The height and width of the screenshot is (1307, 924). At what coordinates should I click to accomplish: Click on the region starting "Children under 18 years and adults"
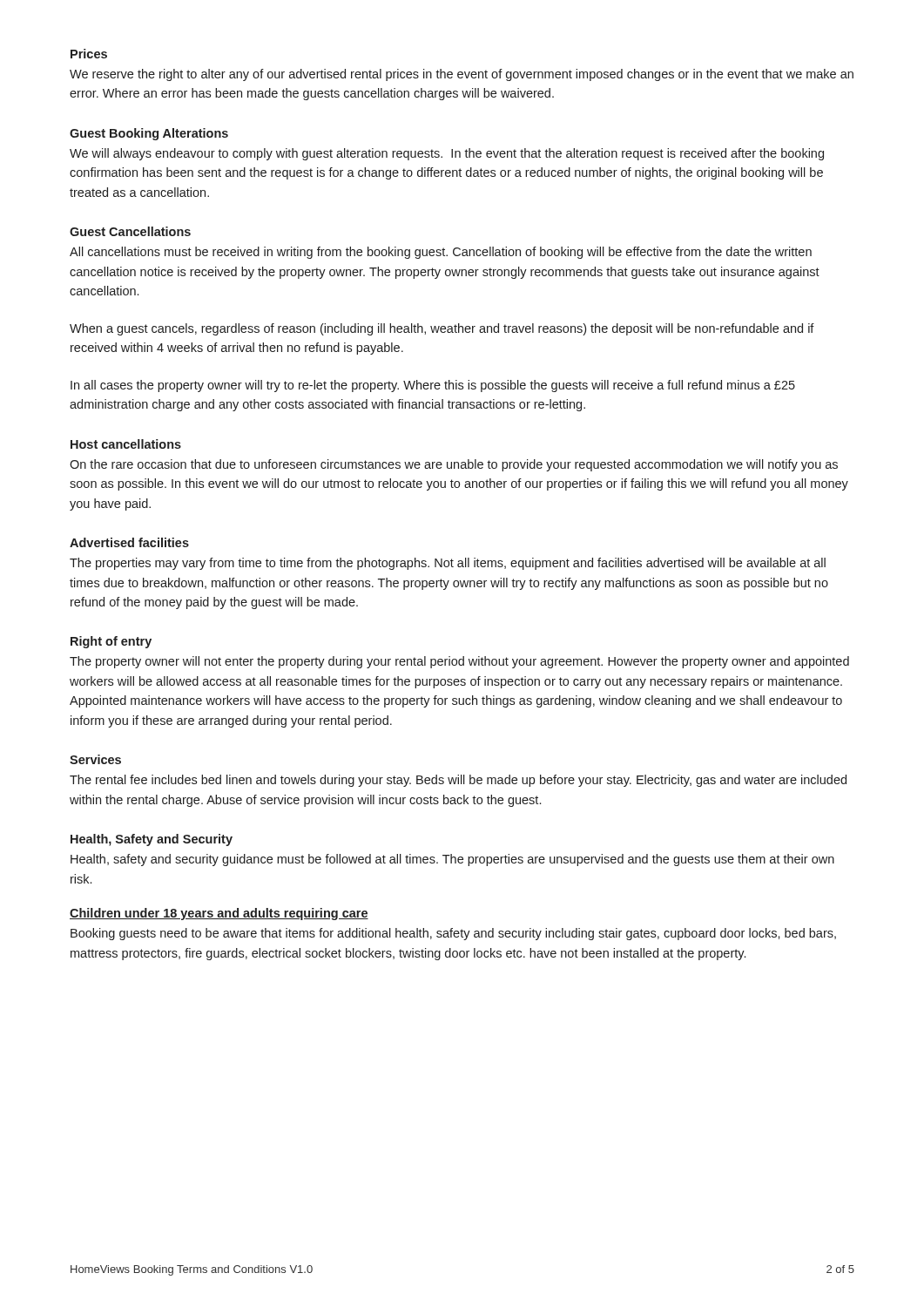pos(219,913)
